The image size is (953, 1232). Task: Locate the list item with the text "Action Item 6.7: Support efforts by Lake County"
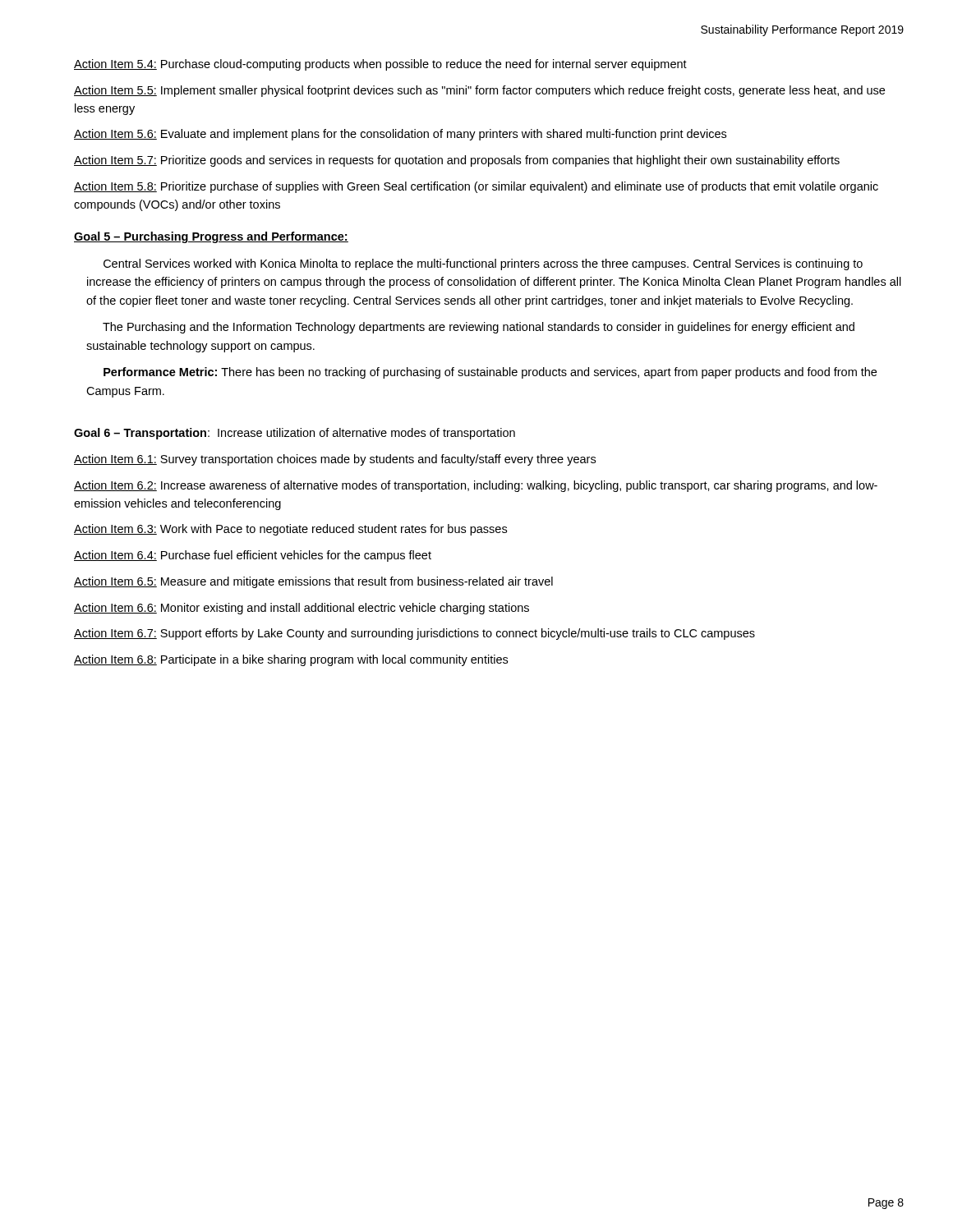pyautogui.click(x=415, y=633)
